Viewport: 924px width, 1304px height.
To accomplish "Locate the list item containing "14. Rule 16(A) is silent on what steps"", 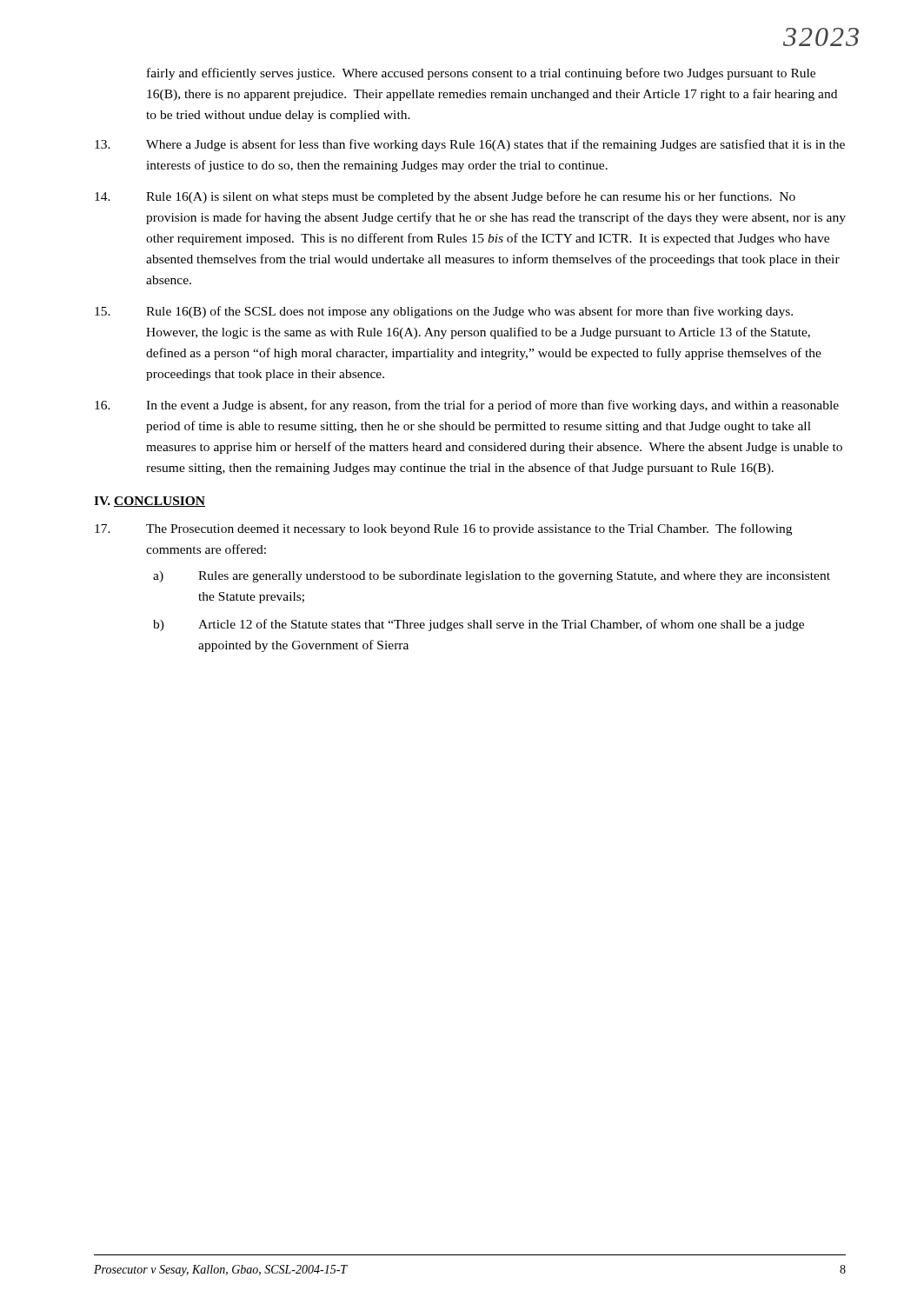I will pyautogui.click(x=470, y=238).
